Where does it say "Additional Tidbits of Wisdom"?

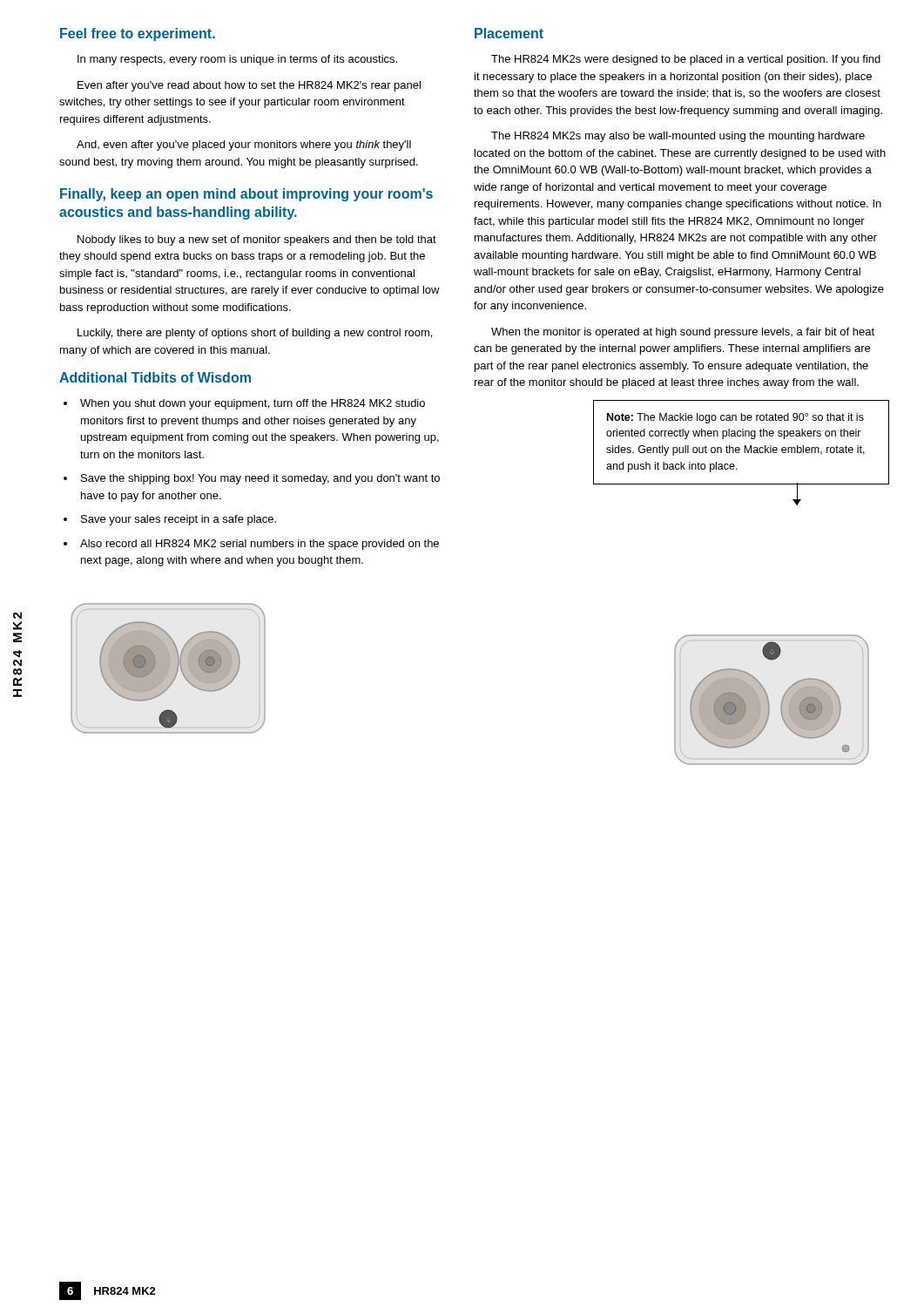coord(251,378)
